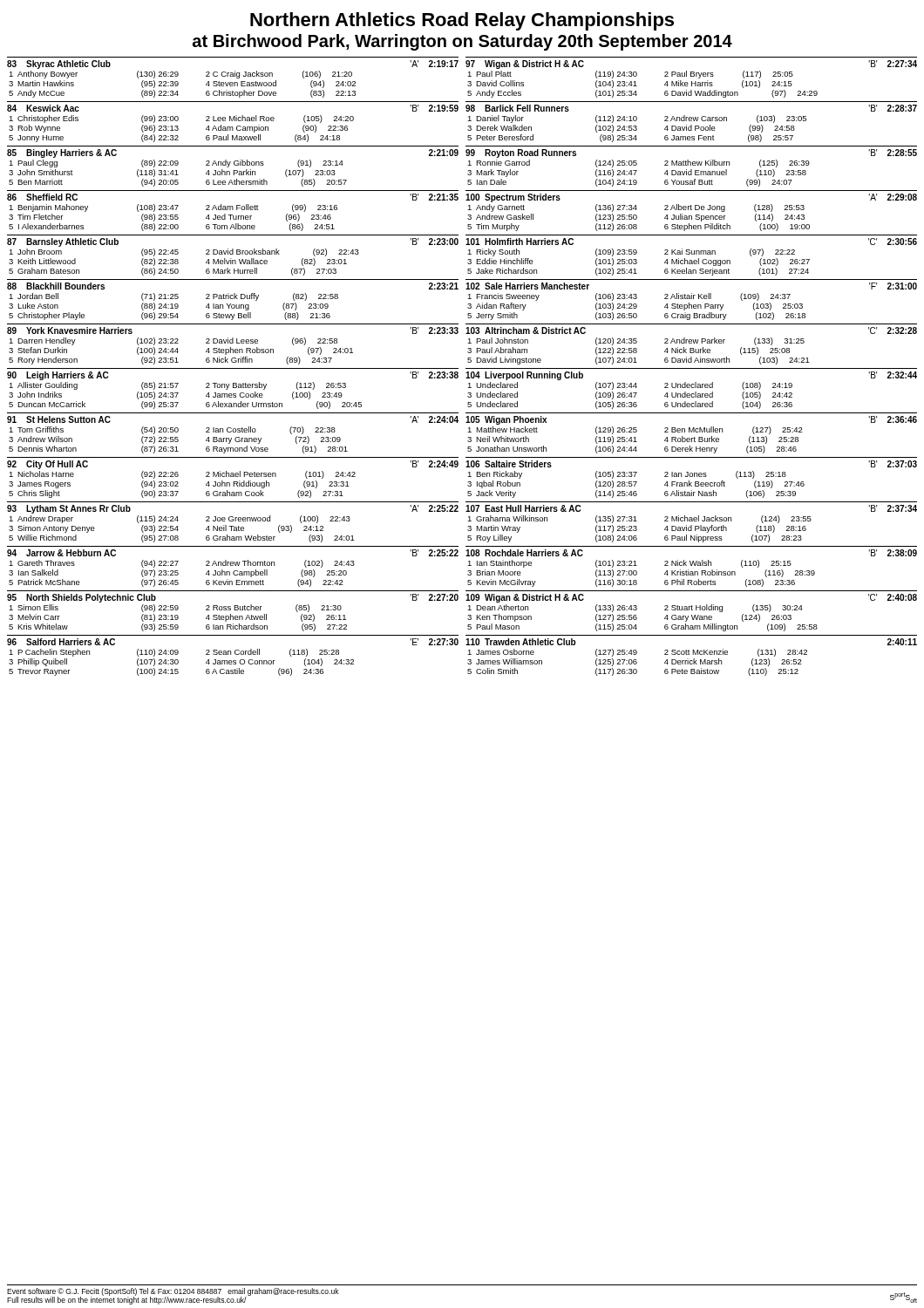Click on the passage starting "Northern Athletics Road"

click(462, 30)
